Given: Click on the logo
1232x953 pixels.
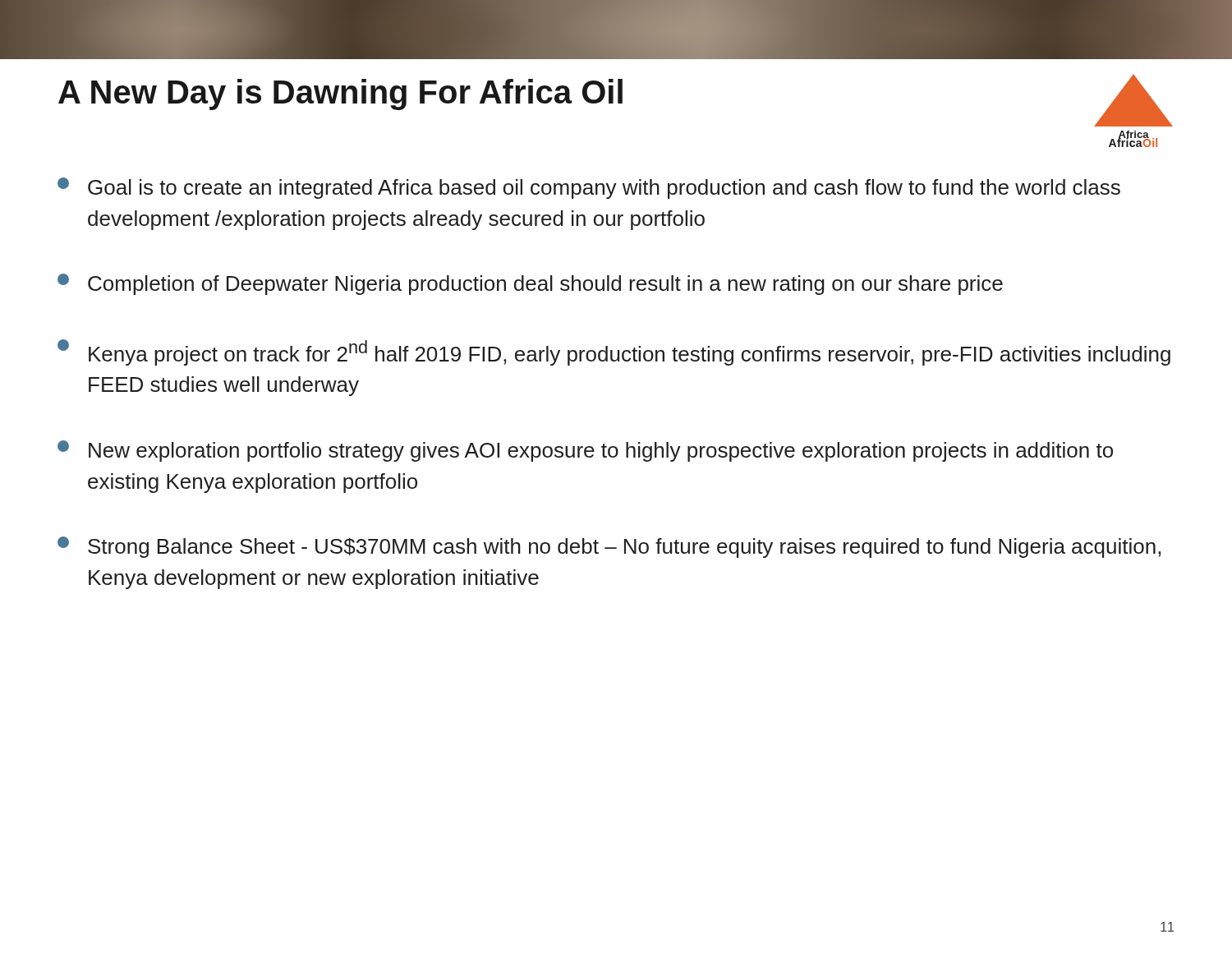Looking at the screenshot, I should (1133, 108).
